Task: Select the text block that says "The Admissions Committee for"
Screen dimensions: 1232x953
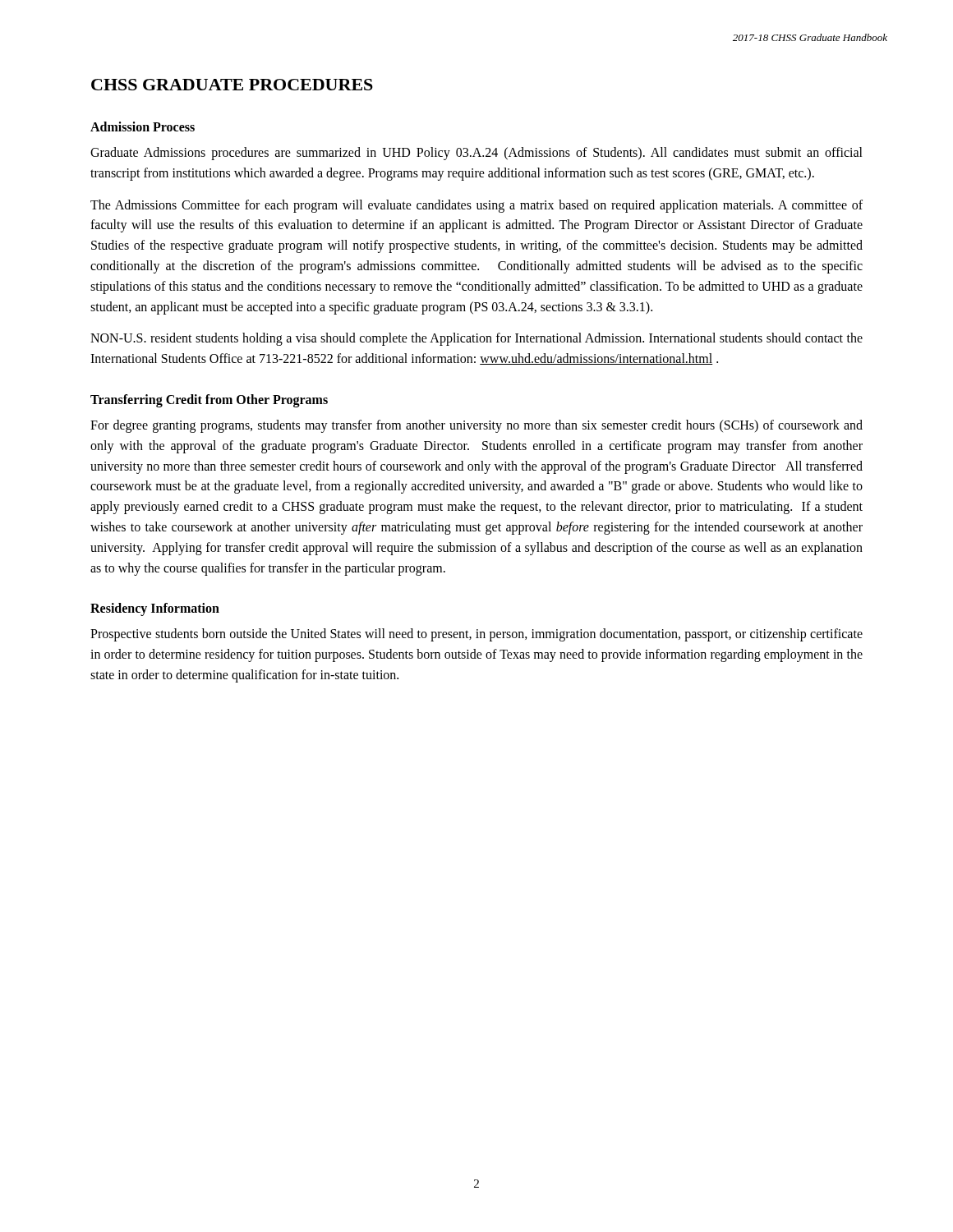Action: [476, 256]
